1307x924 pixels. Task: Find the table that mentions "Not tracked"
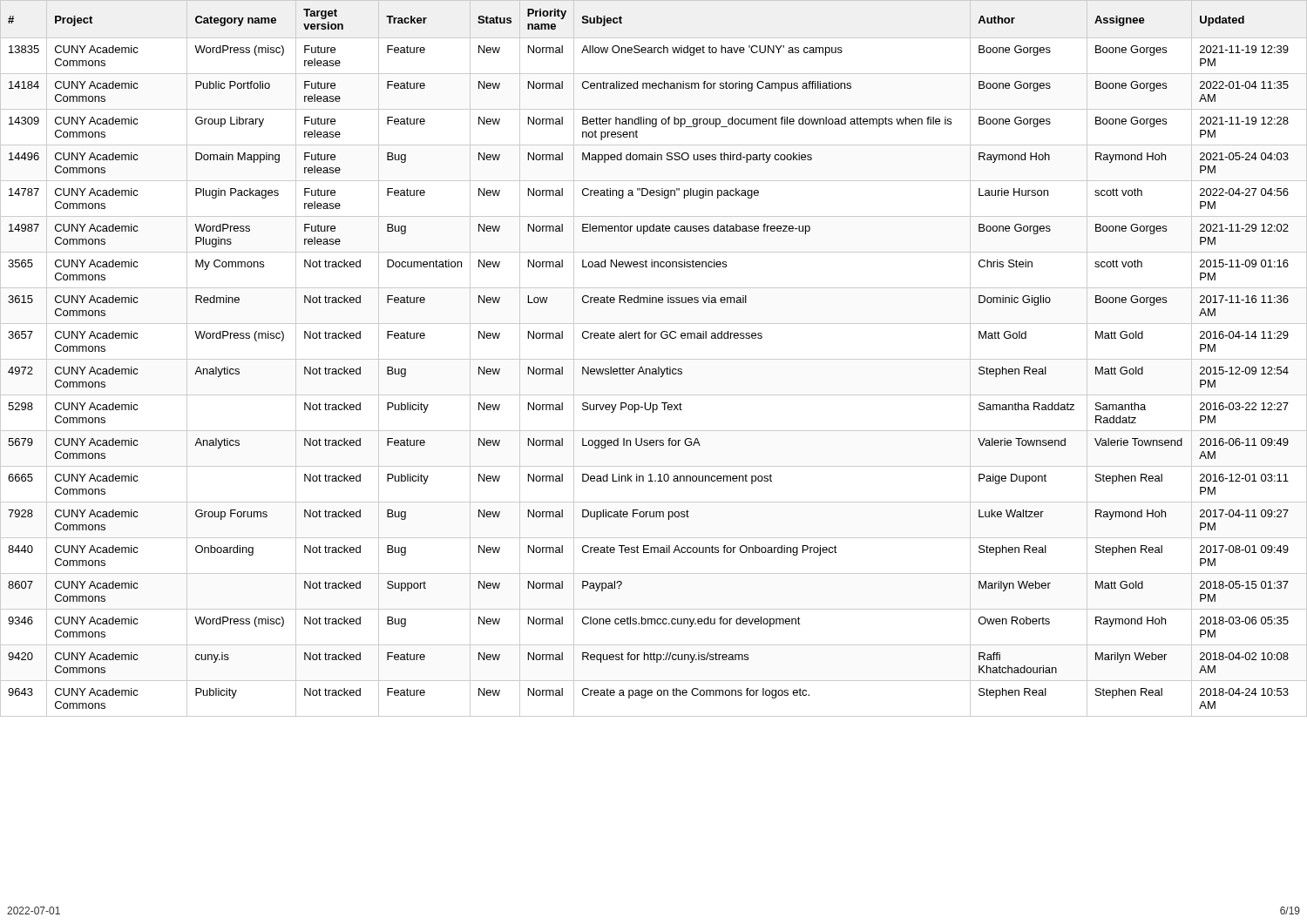[x=654, y=358]
